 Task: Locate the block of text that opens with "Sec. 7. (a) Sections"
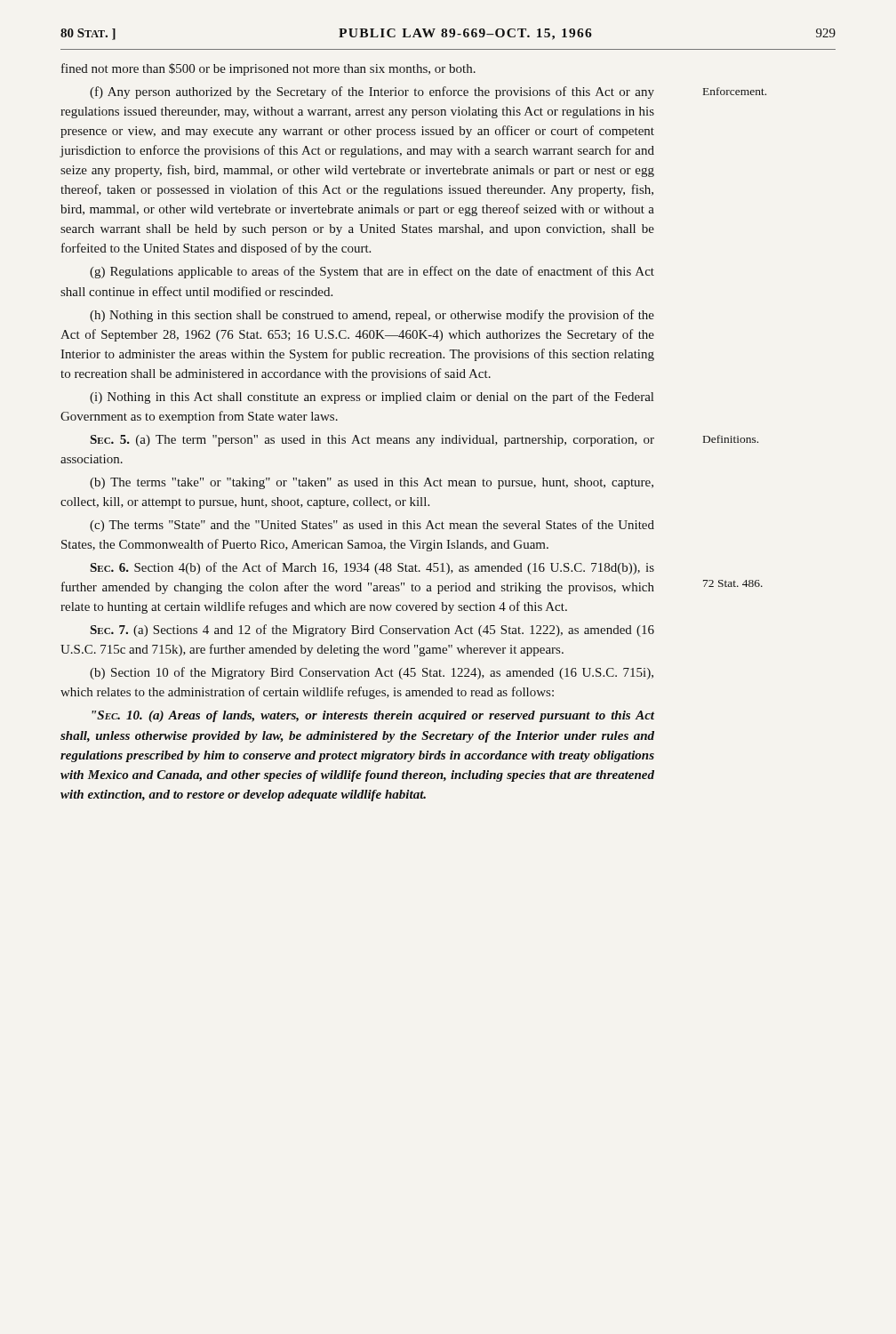(357, 640)
